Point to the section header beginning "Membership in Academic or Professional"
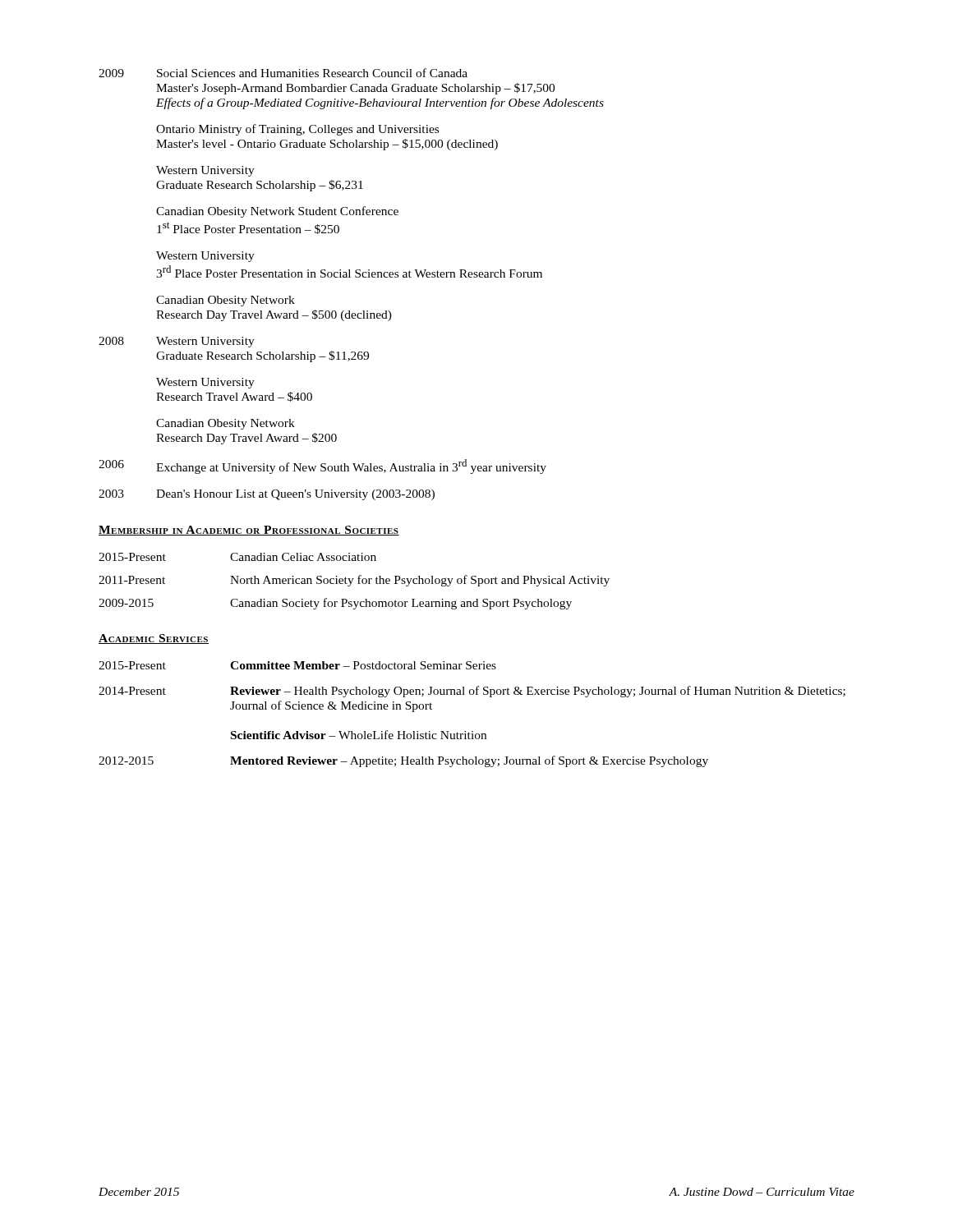Viewport: 953px width, 1232px height. (x=249, y=530)
